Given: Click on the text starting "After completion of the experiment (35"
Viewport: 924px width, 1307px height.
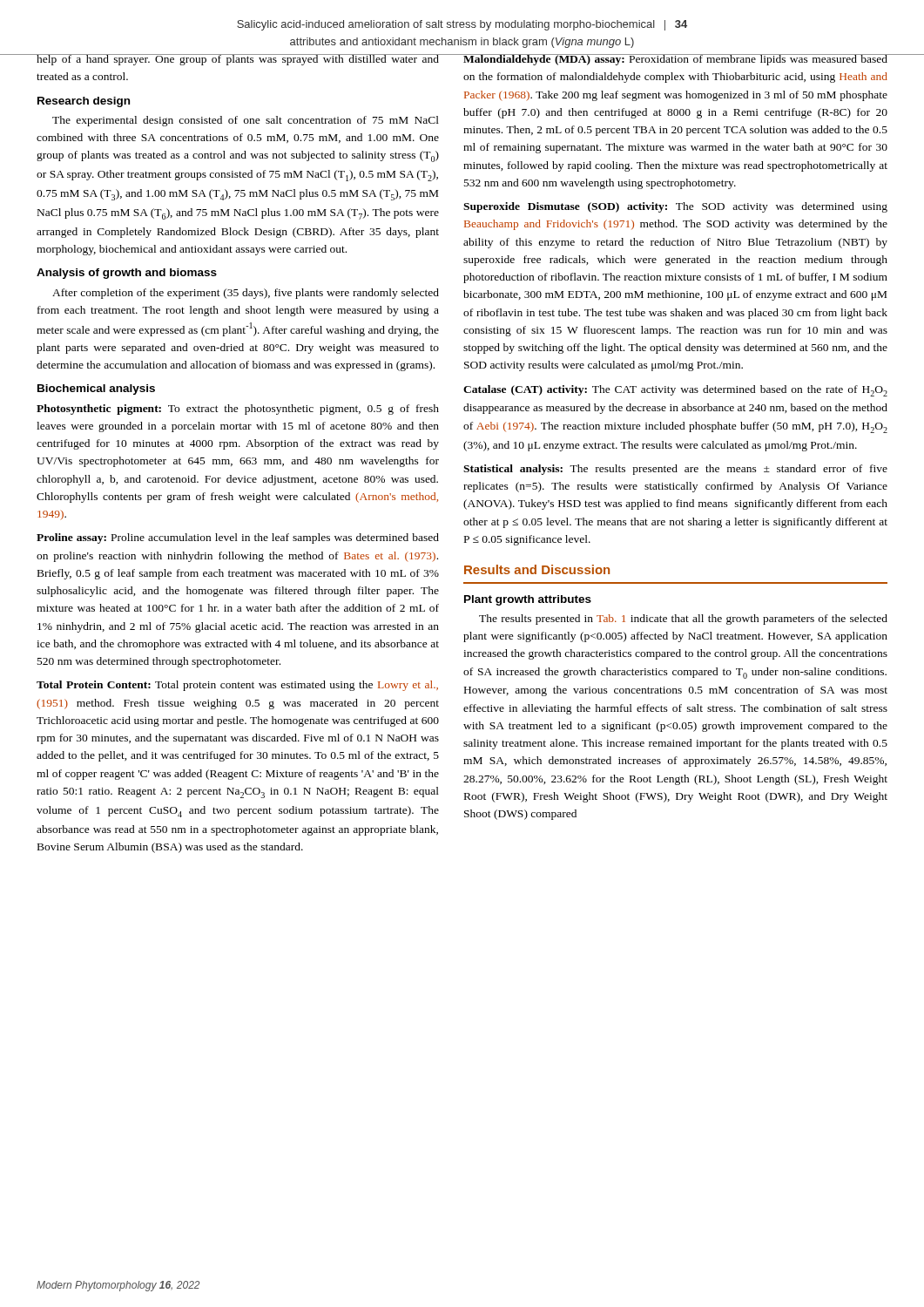Looking at the screenshot, I should [x=238, y=329].
